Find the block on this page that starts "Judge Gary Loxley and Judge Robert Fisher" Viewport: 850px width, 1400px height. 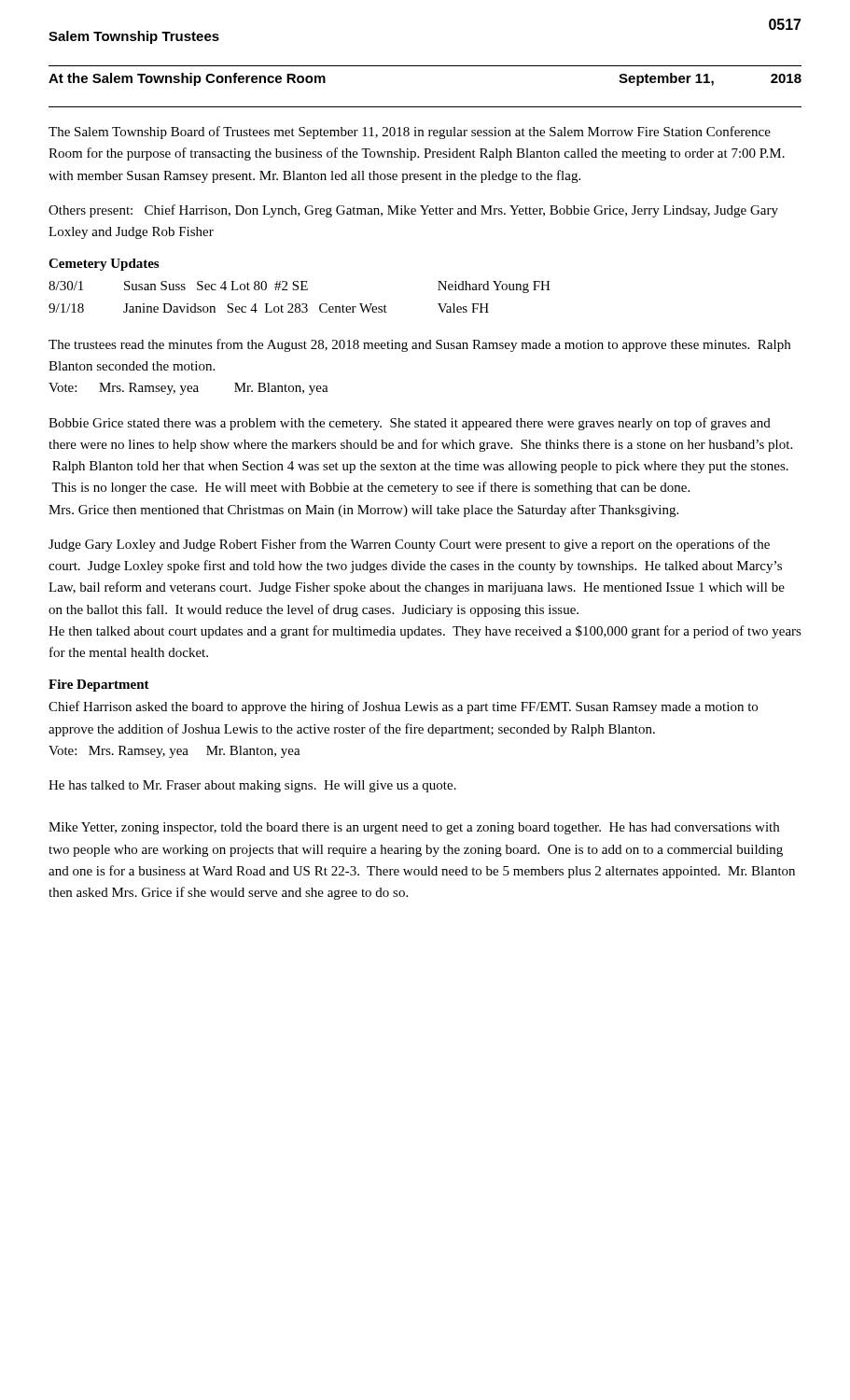click(425, 598)
